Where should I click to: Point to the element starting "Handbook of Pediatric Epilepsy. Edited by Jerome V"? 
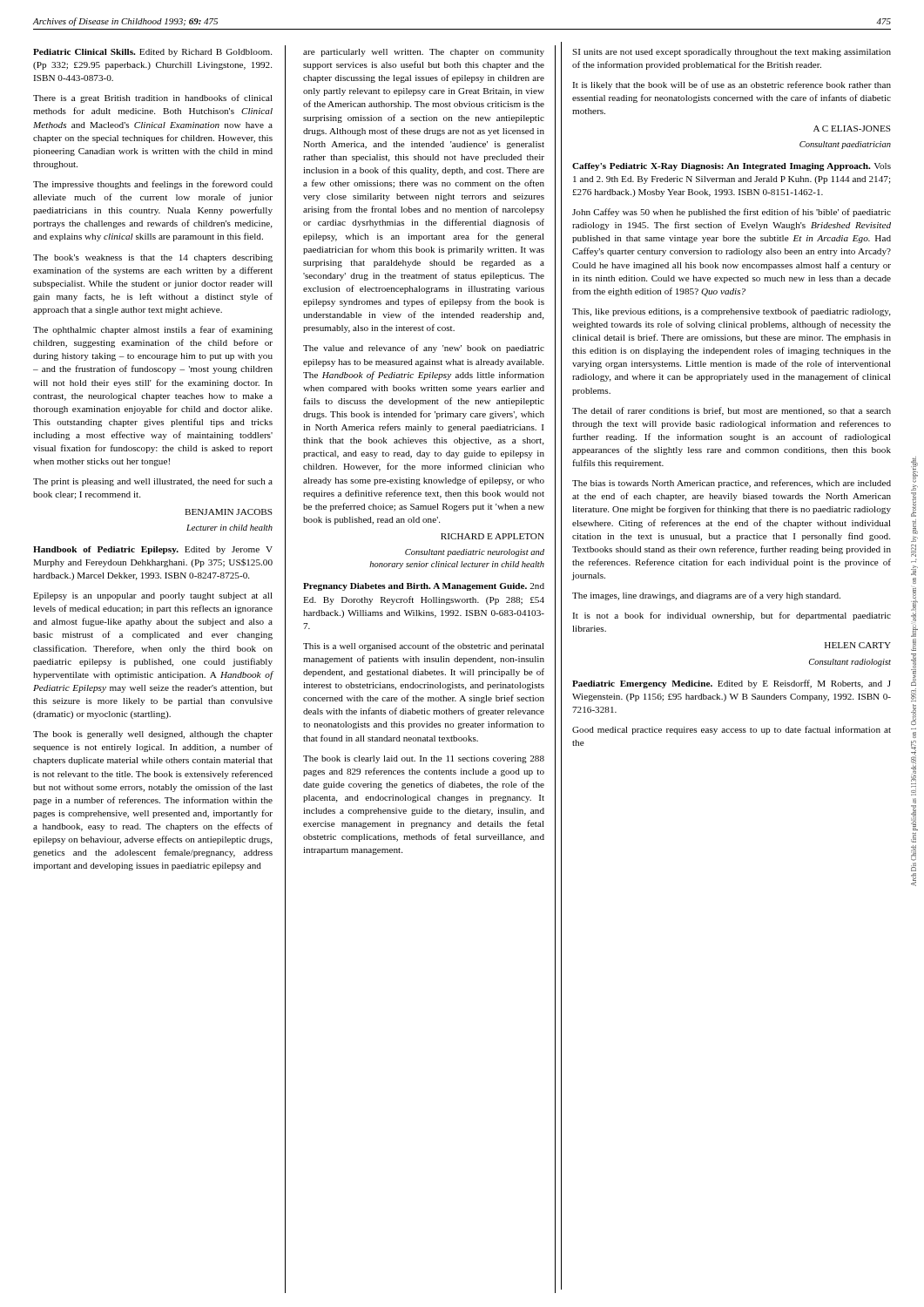pos(153,708)
